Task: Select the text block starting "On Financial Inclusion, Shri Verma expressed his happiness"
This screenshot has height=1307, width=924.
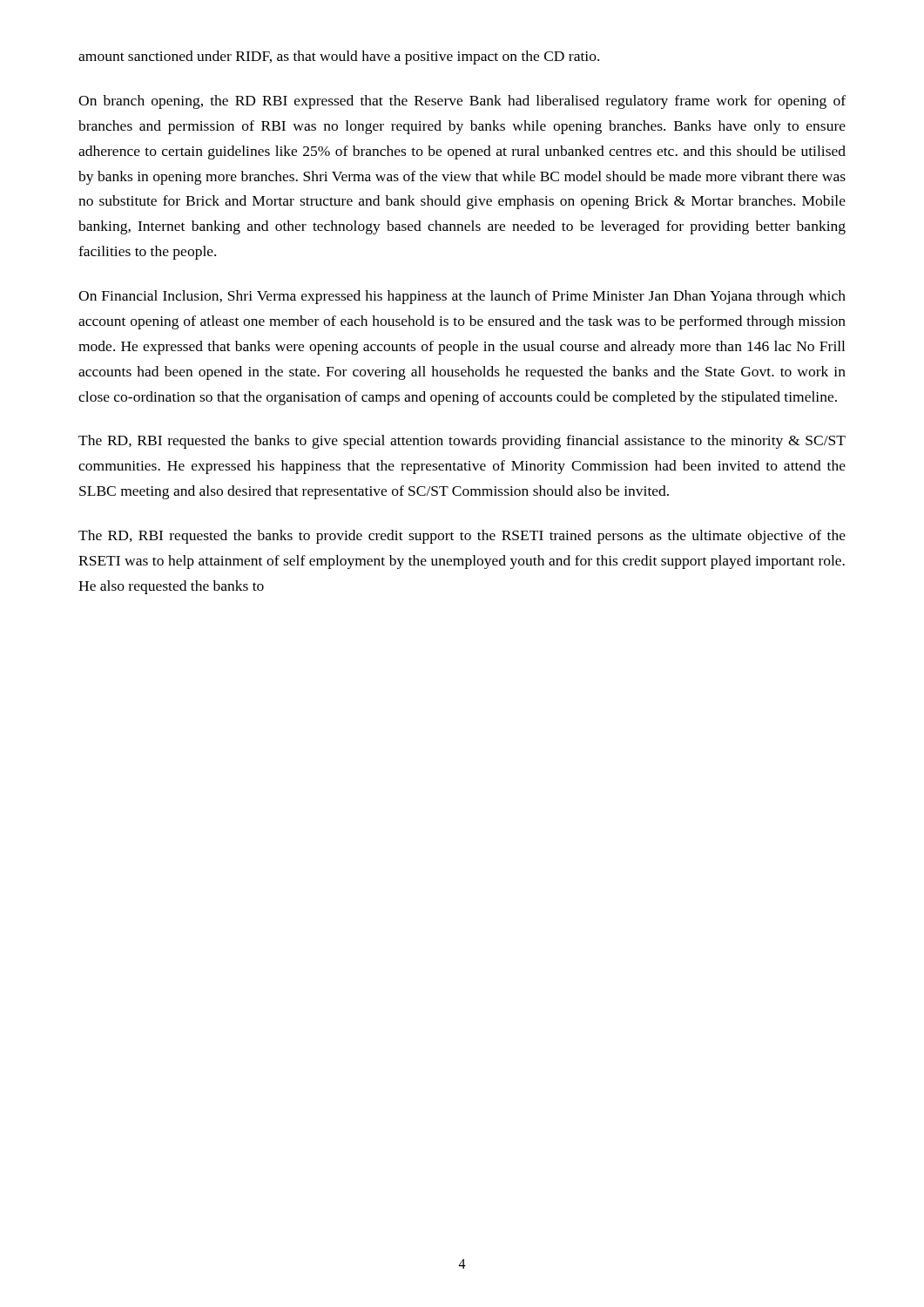Action: [x=462, y=346]
